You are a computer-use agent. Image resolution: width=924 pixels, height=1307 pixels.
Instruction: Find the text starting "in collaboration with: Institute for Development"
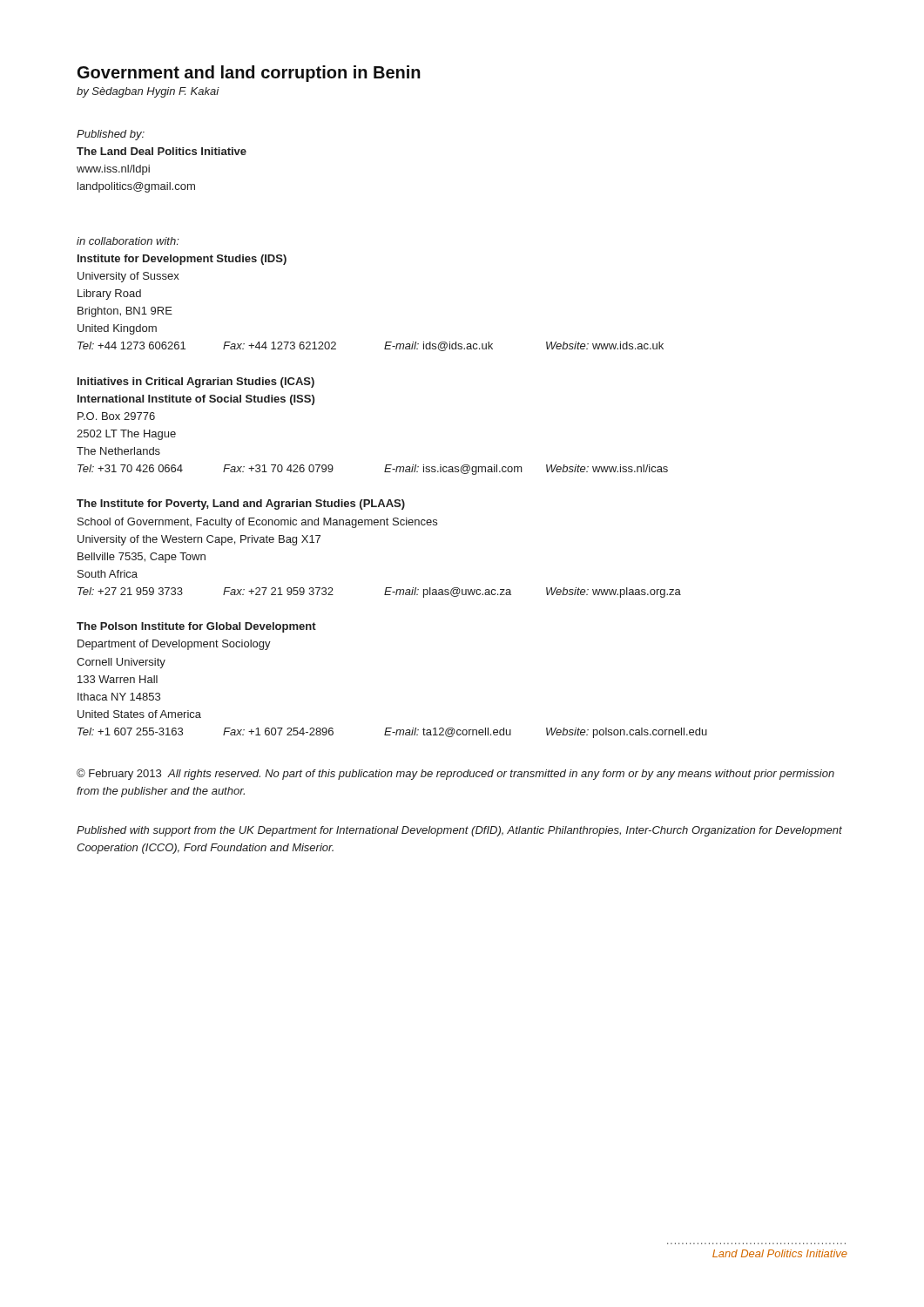tap(128, 241)
